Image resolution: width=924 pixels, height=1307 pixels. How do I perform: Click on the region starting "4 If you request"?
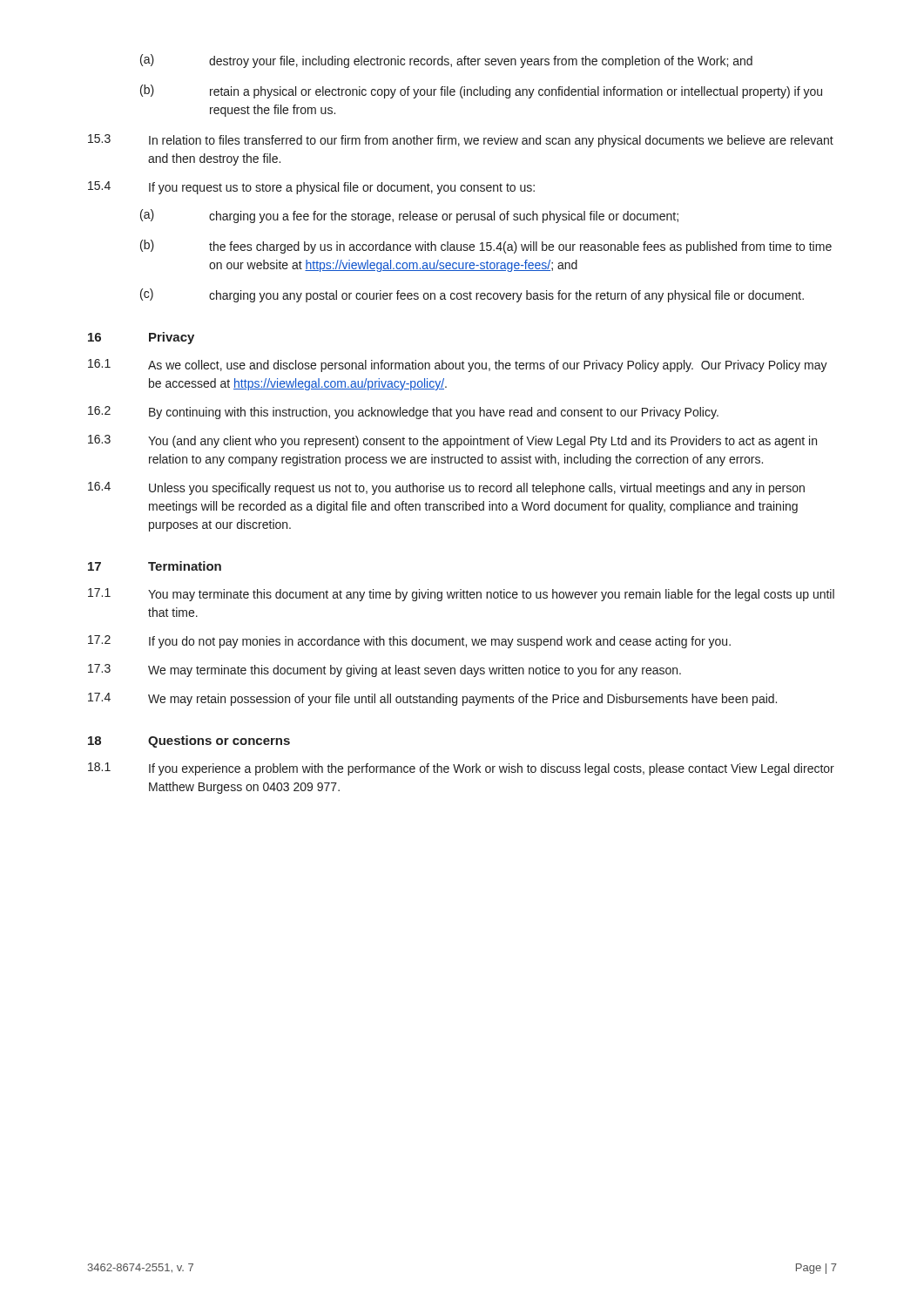pyautogui.click(x=462, y=188)
